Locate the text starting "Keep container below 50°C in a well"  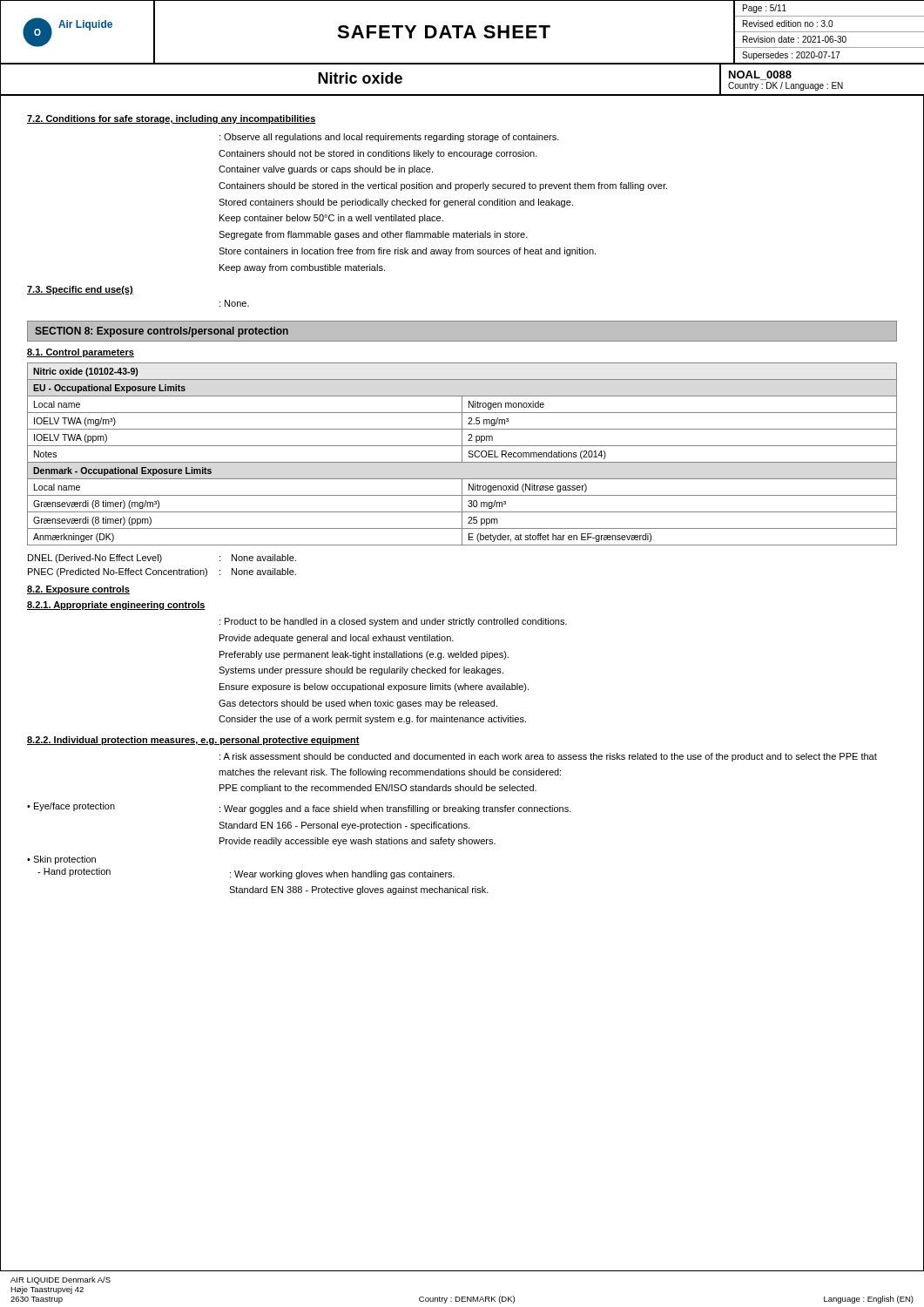331,218
